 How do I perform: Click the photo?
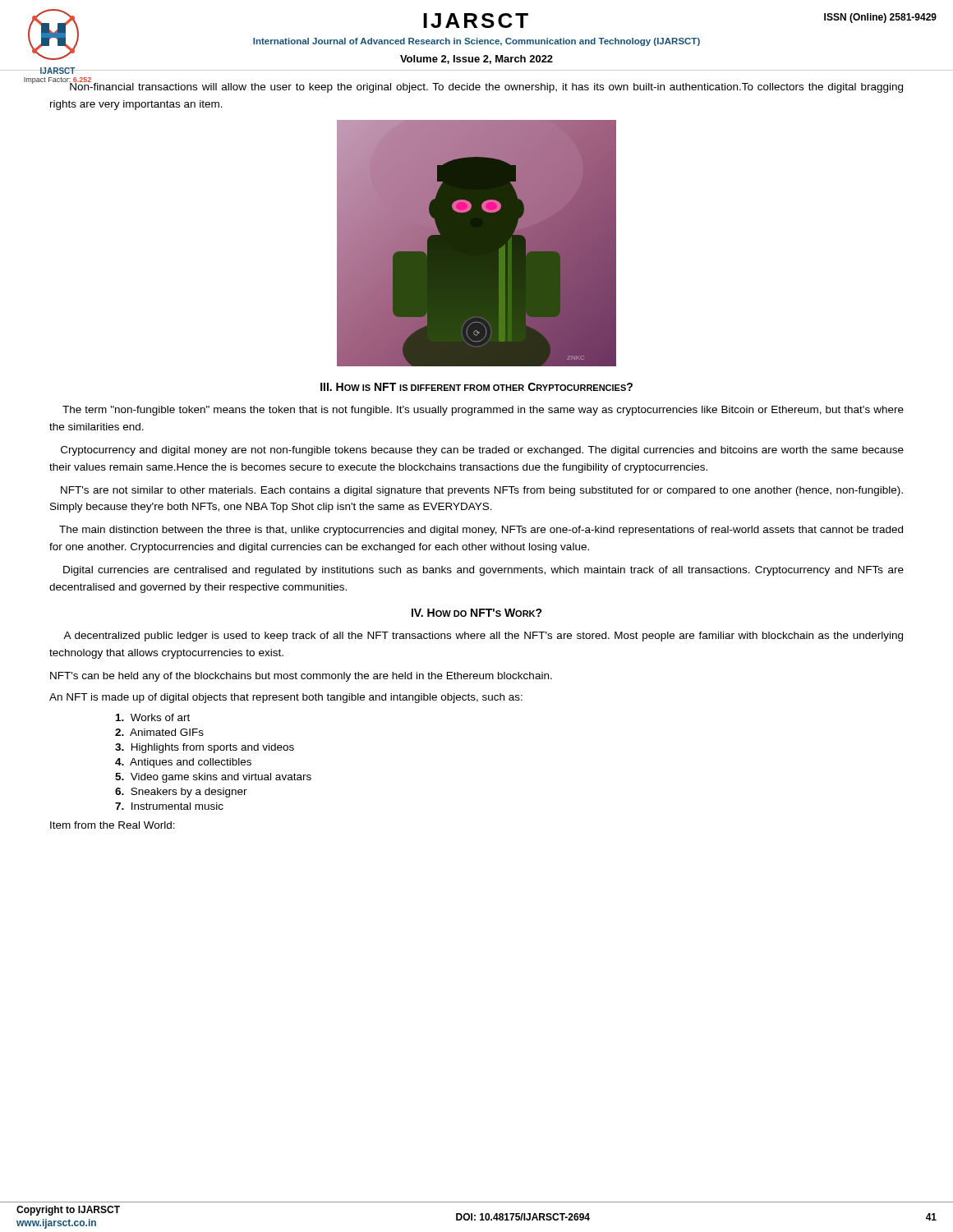tap(476, 244)
